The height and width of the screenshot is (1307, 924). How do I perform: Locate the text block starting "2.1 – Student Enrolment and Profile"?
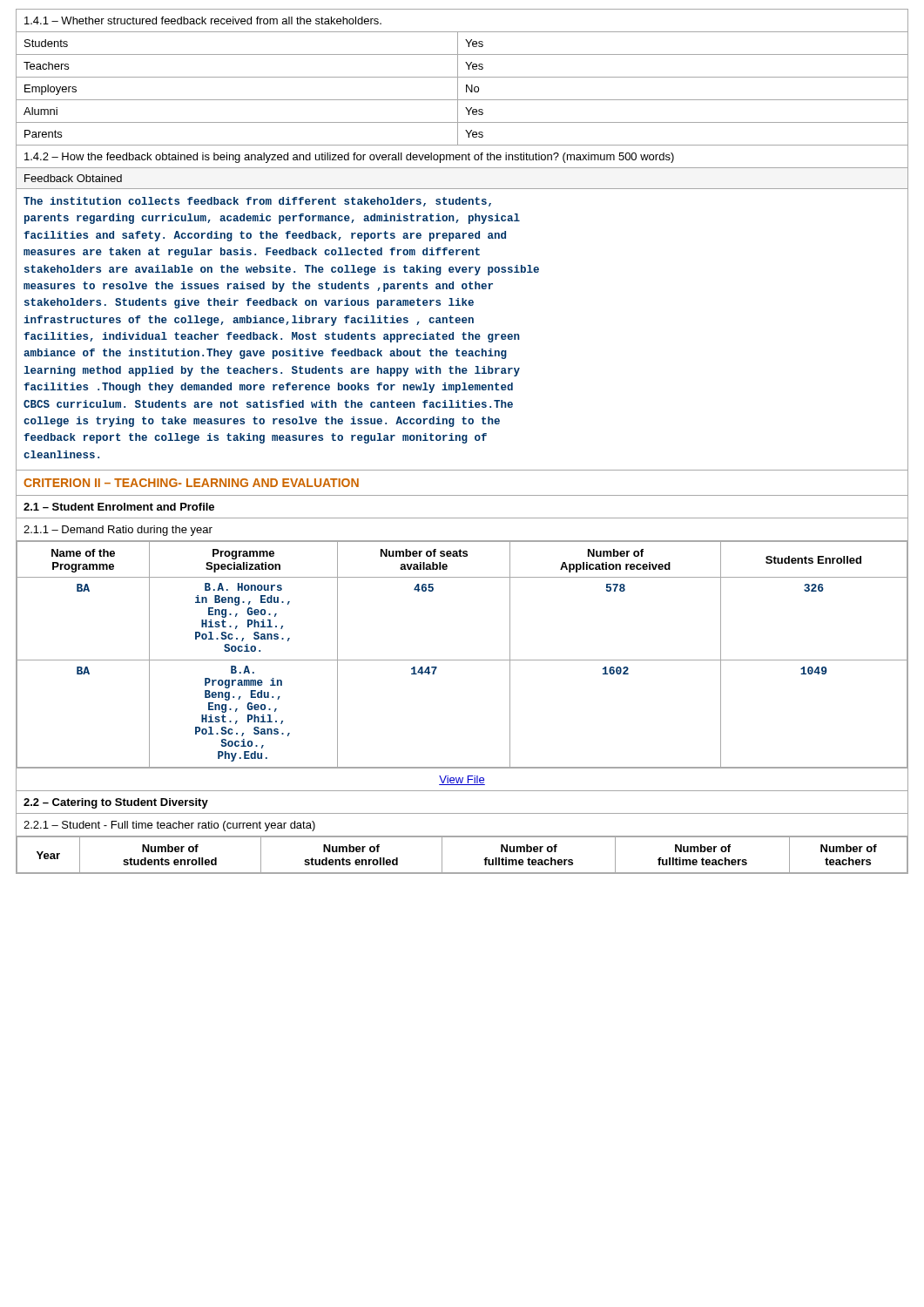(x=119, y=507)
